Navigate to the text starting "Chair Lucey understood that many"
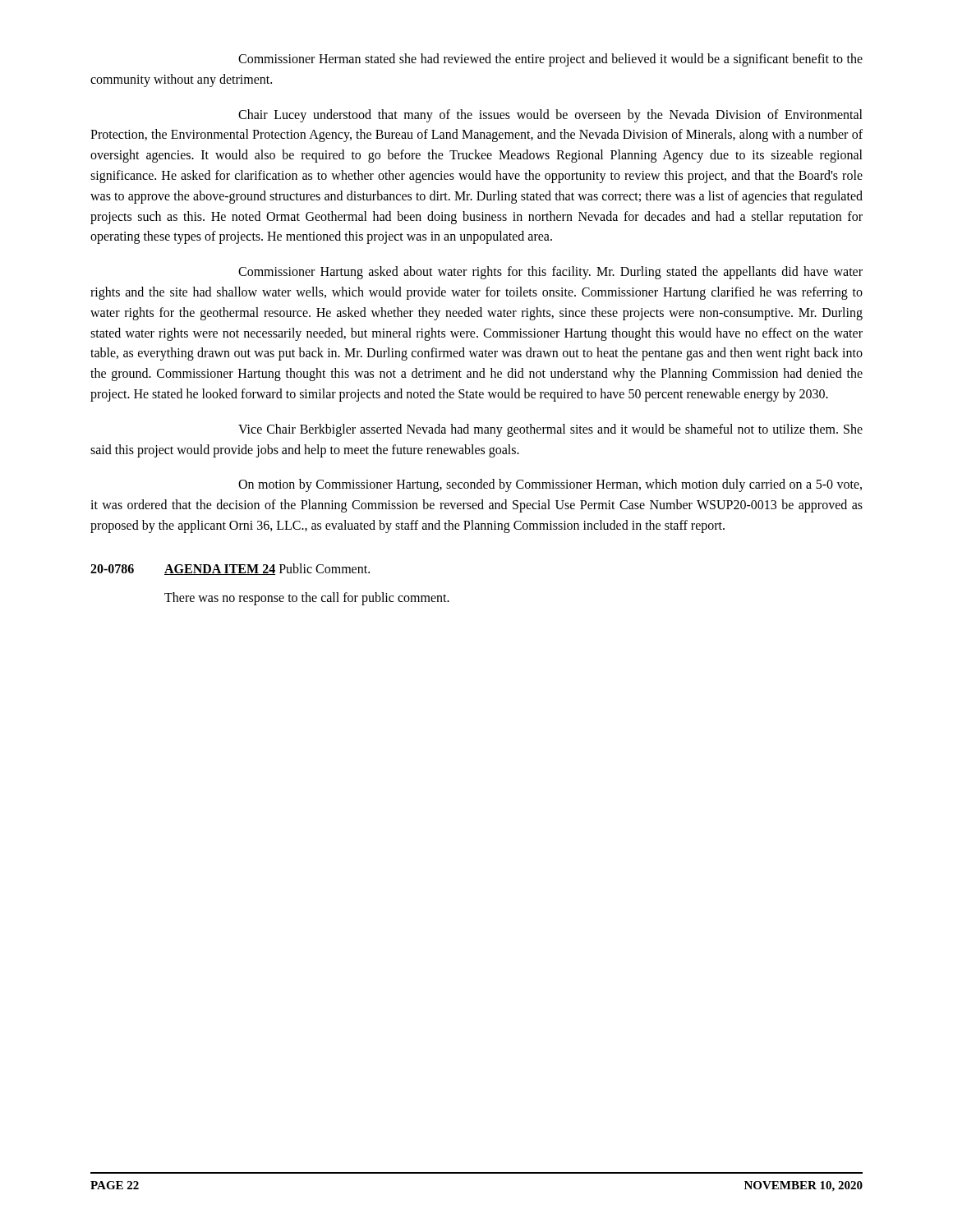Image resolution: width=953 pixels, height=1232 pixels. (x=476, y=175)
